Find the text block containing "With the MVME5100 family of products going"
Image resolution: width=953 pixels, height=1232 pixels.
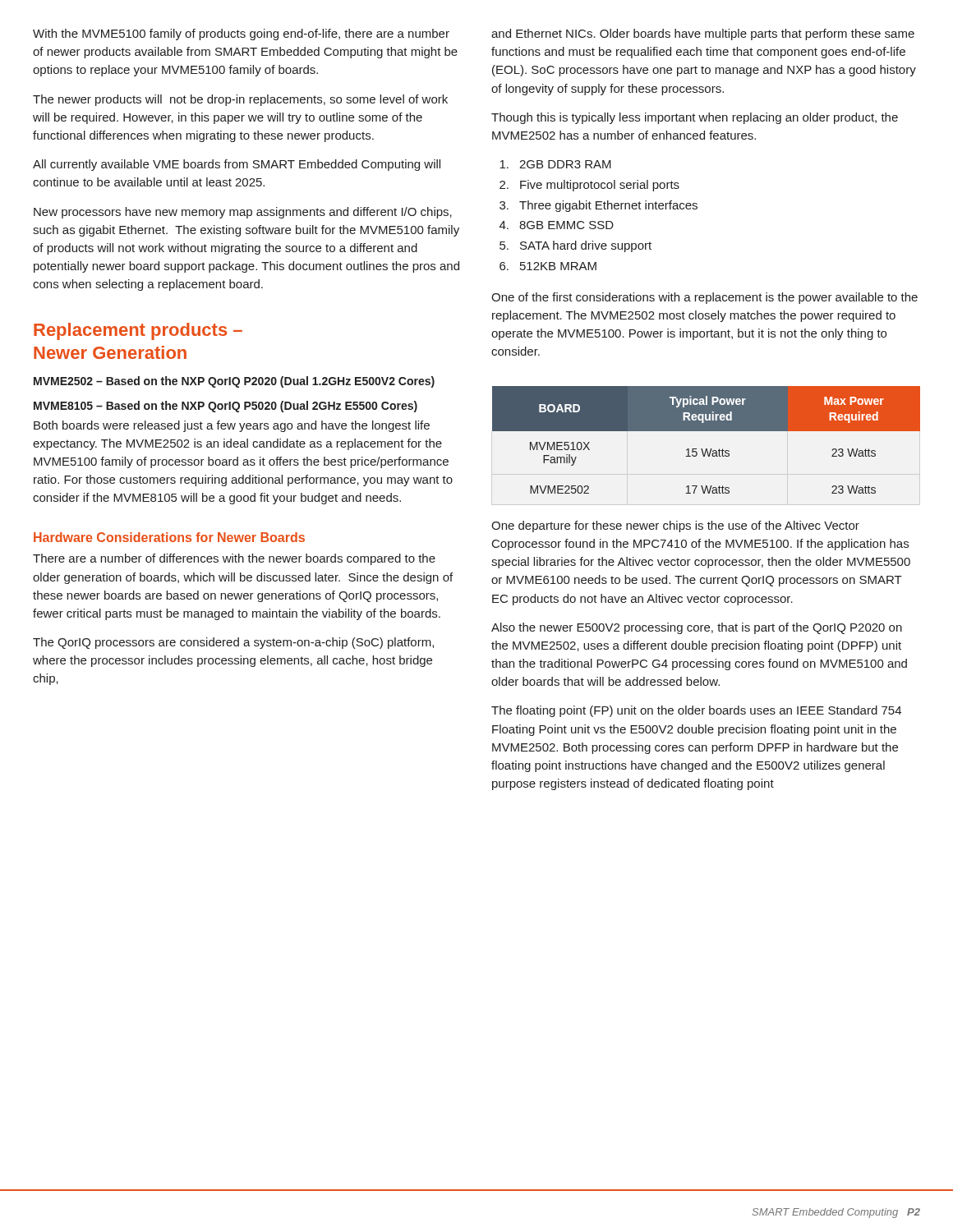[x=247, y=52]
